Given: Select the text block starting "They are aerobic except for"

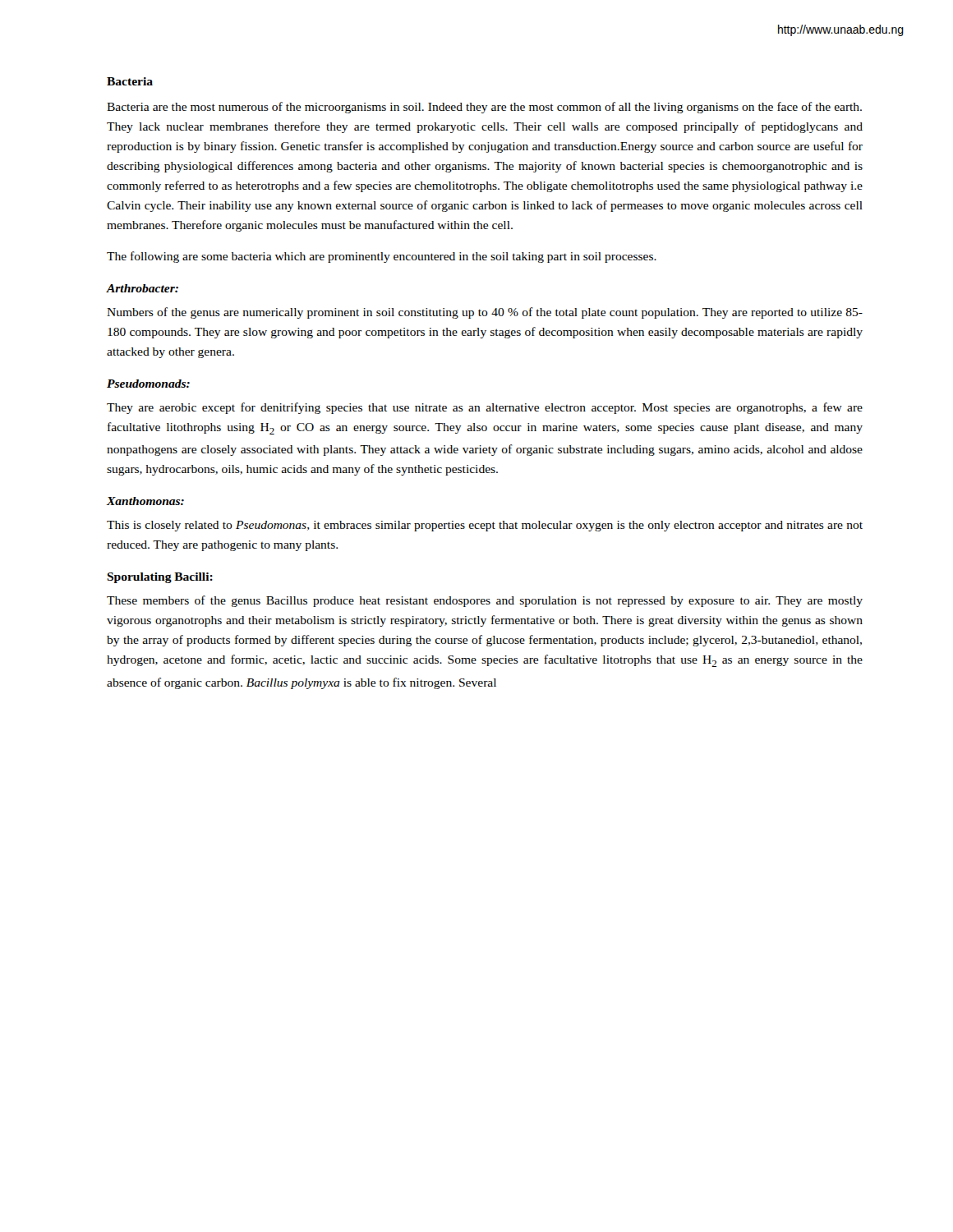Looking at the screenshot, I should pyautogui.click(x=485, y=438).
